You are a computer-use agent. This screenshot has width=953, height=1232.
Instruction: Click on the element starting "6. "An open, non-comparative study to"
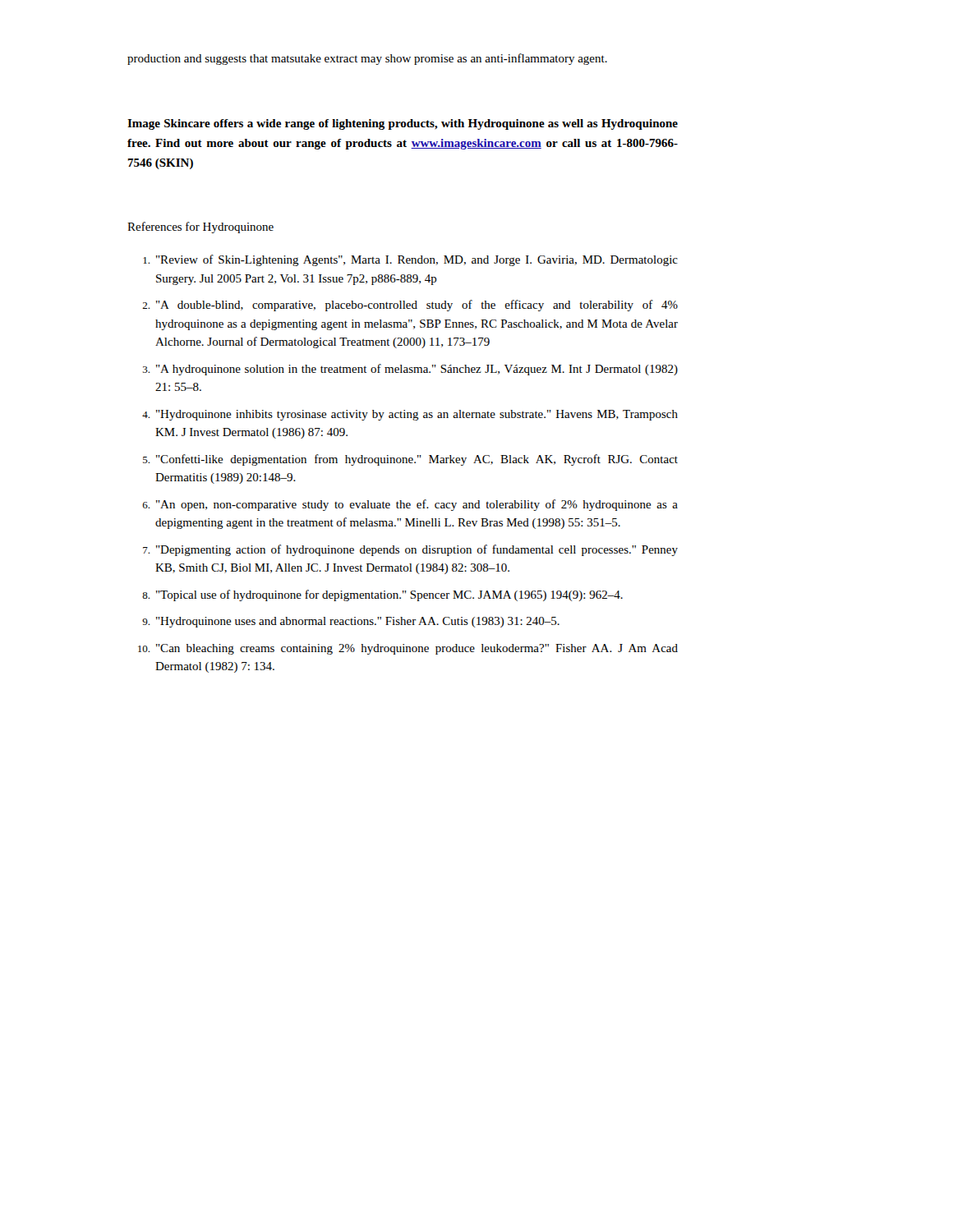[403, 513]
